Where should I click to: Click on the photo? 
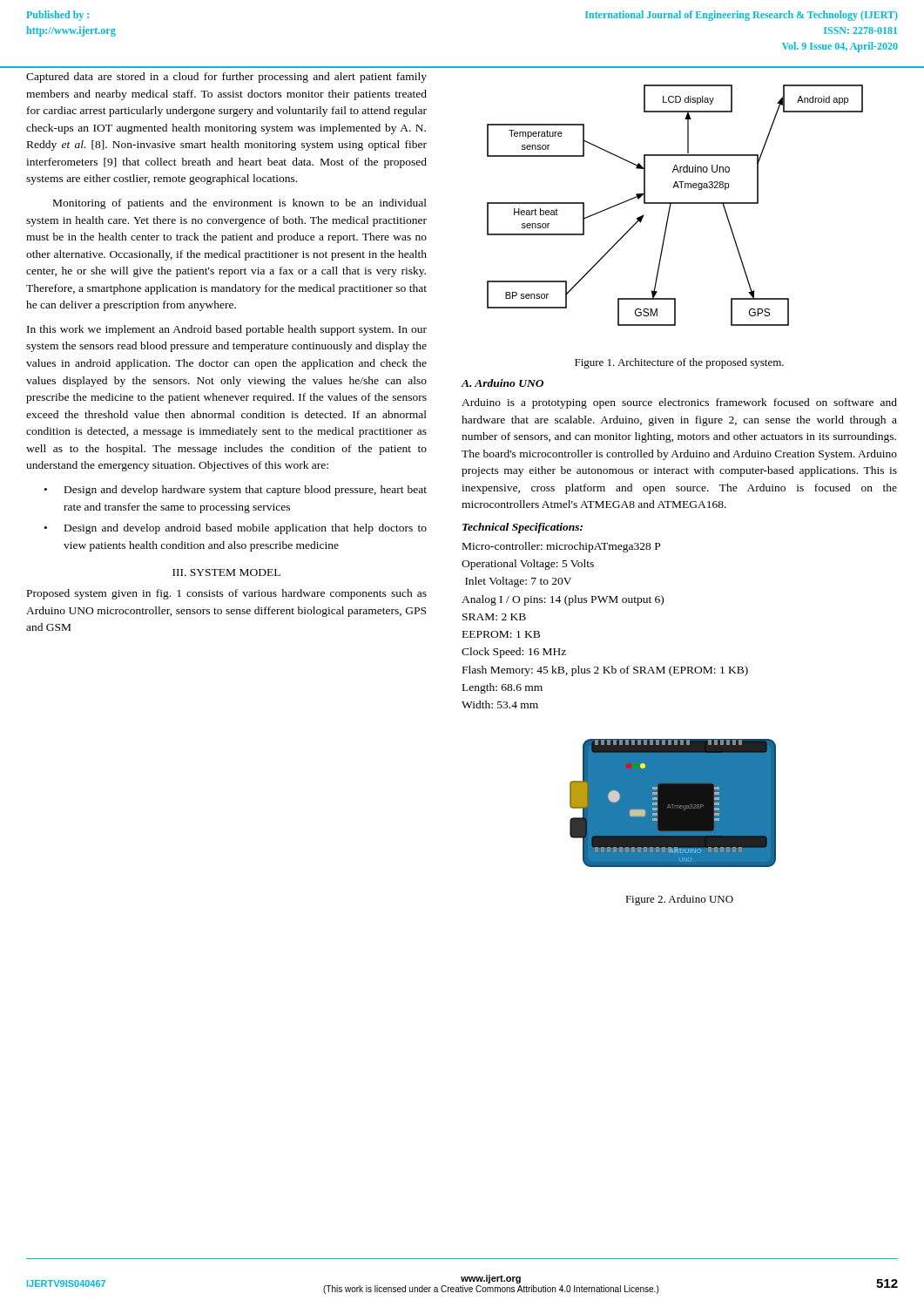(679, 805)
